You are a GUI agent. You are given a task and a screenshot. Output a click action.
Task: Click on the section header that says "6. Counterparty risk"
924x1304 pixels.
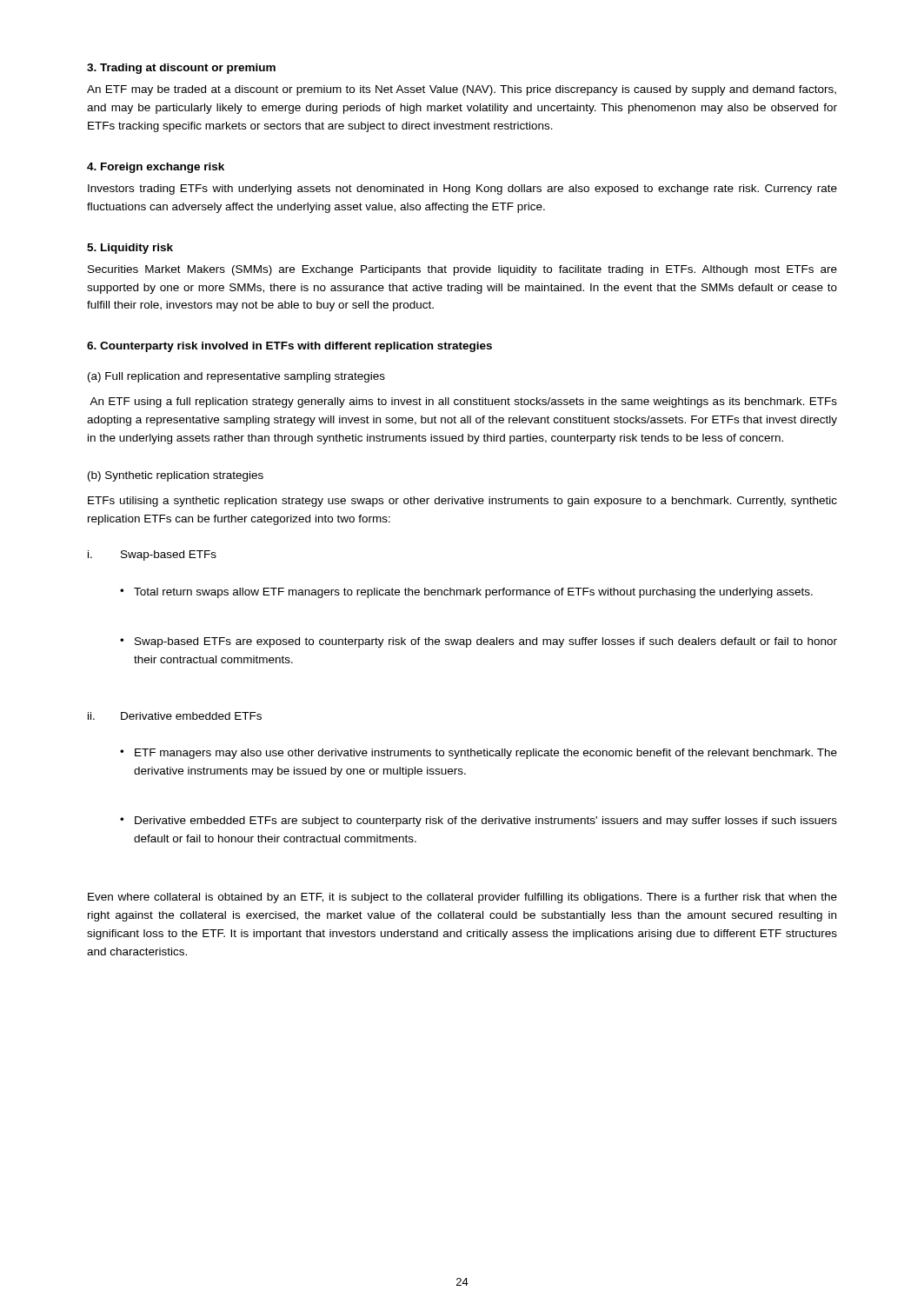click(x=290, y=346)
